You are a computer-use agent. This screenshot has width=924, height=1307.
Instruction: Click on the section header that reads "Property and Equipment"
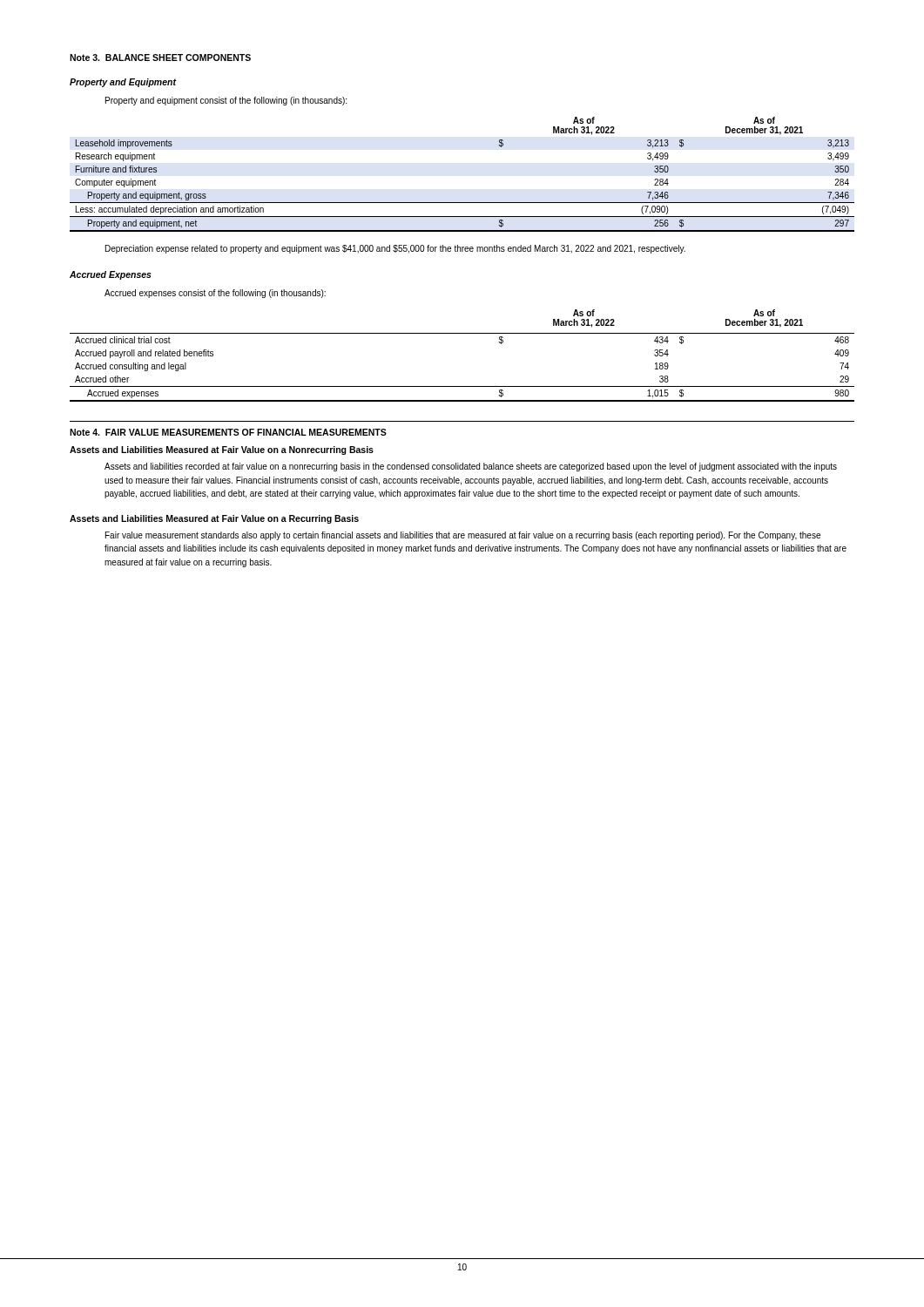pyautogui.click(x=123, y=82)
